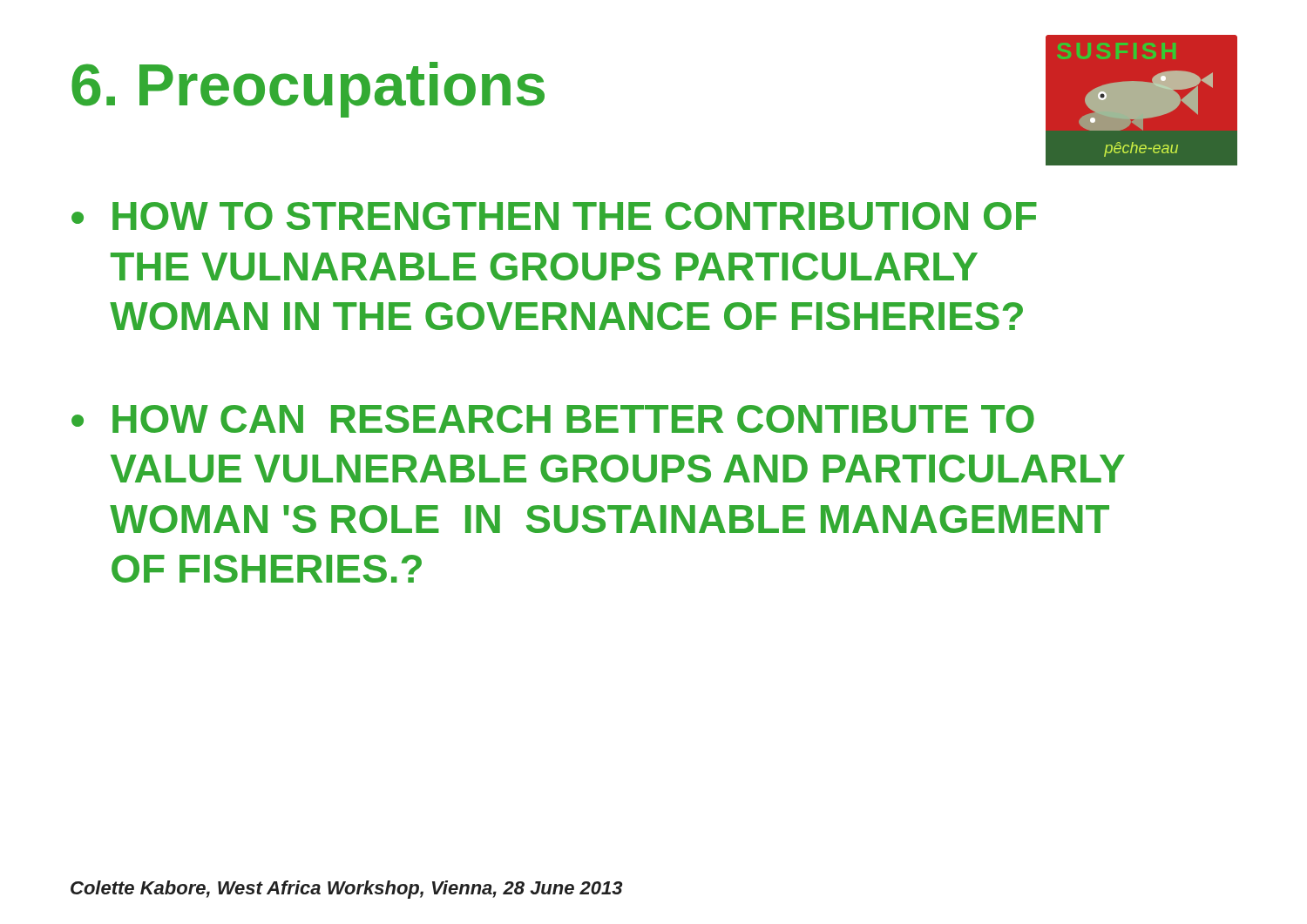
Task: Point to the text starting "6. Preocupations"
Action: (308, 85)
